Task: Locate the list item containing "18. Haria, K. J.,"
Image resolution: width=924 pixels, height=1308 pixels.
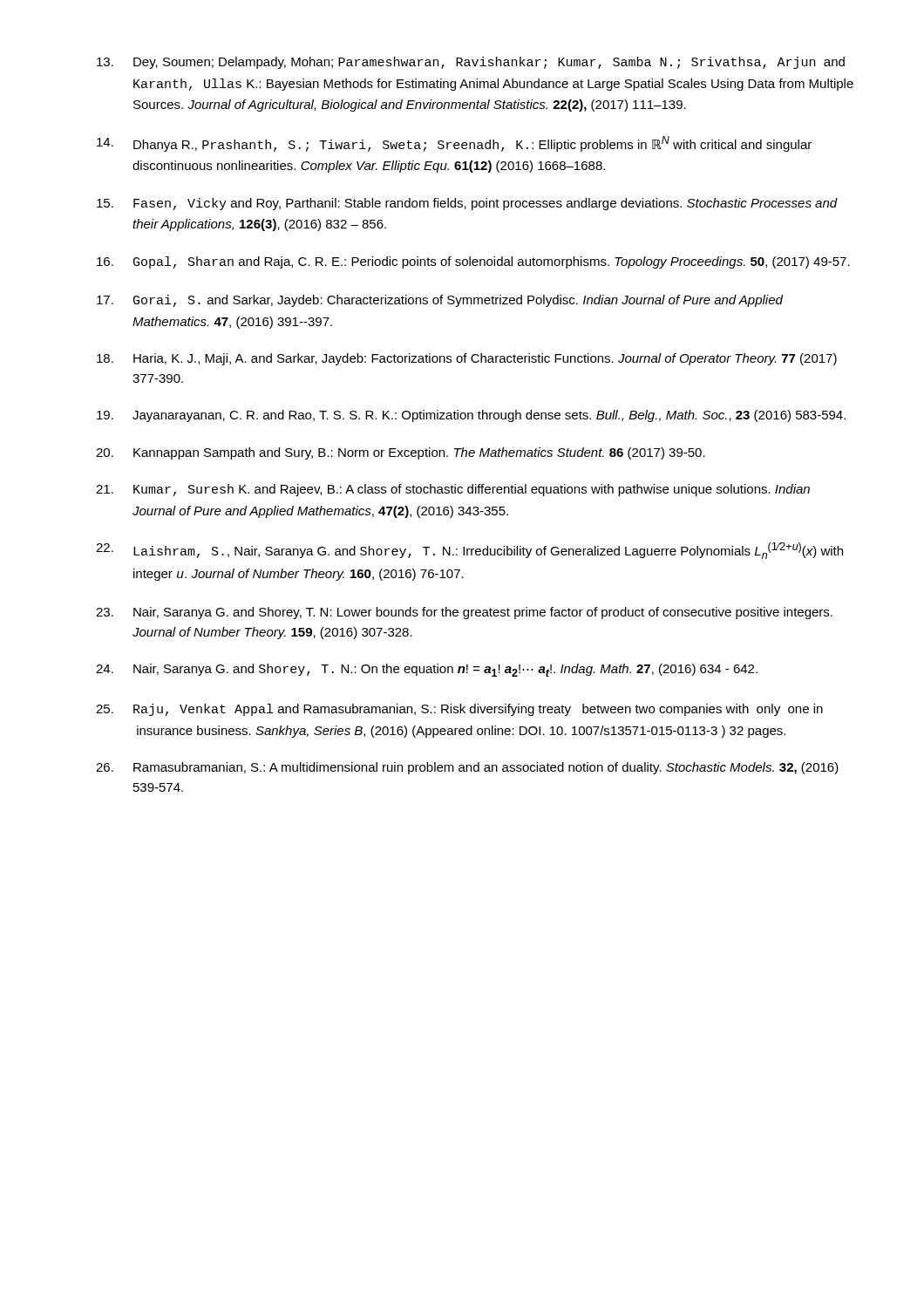Action: [x=475, y=368]
